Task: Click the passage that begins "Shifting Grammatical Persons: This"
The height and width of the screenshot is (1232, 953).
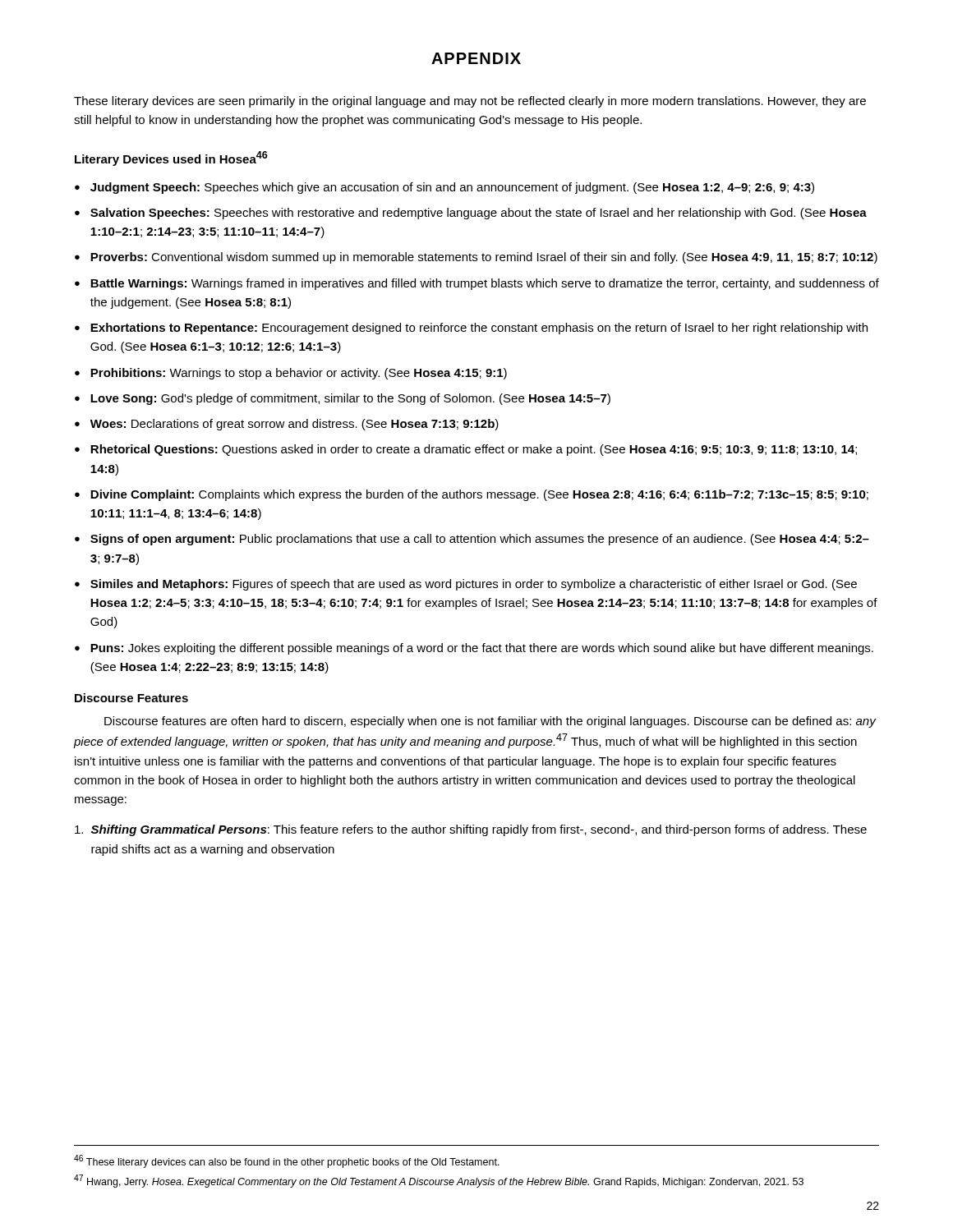Action: (476, 839)
